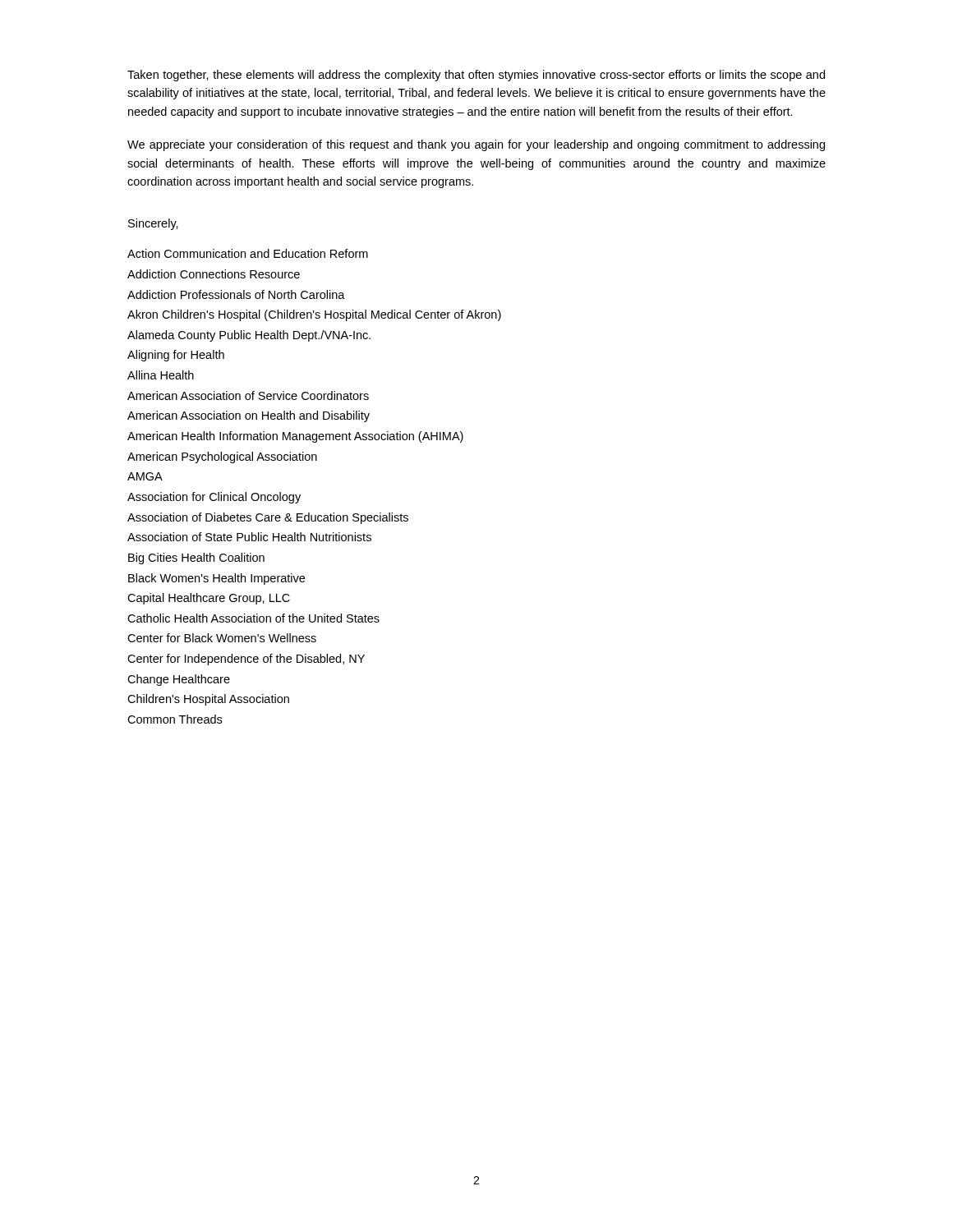
Task: Find the list item containing "American Psychological Association"
Action: [222, 456]
